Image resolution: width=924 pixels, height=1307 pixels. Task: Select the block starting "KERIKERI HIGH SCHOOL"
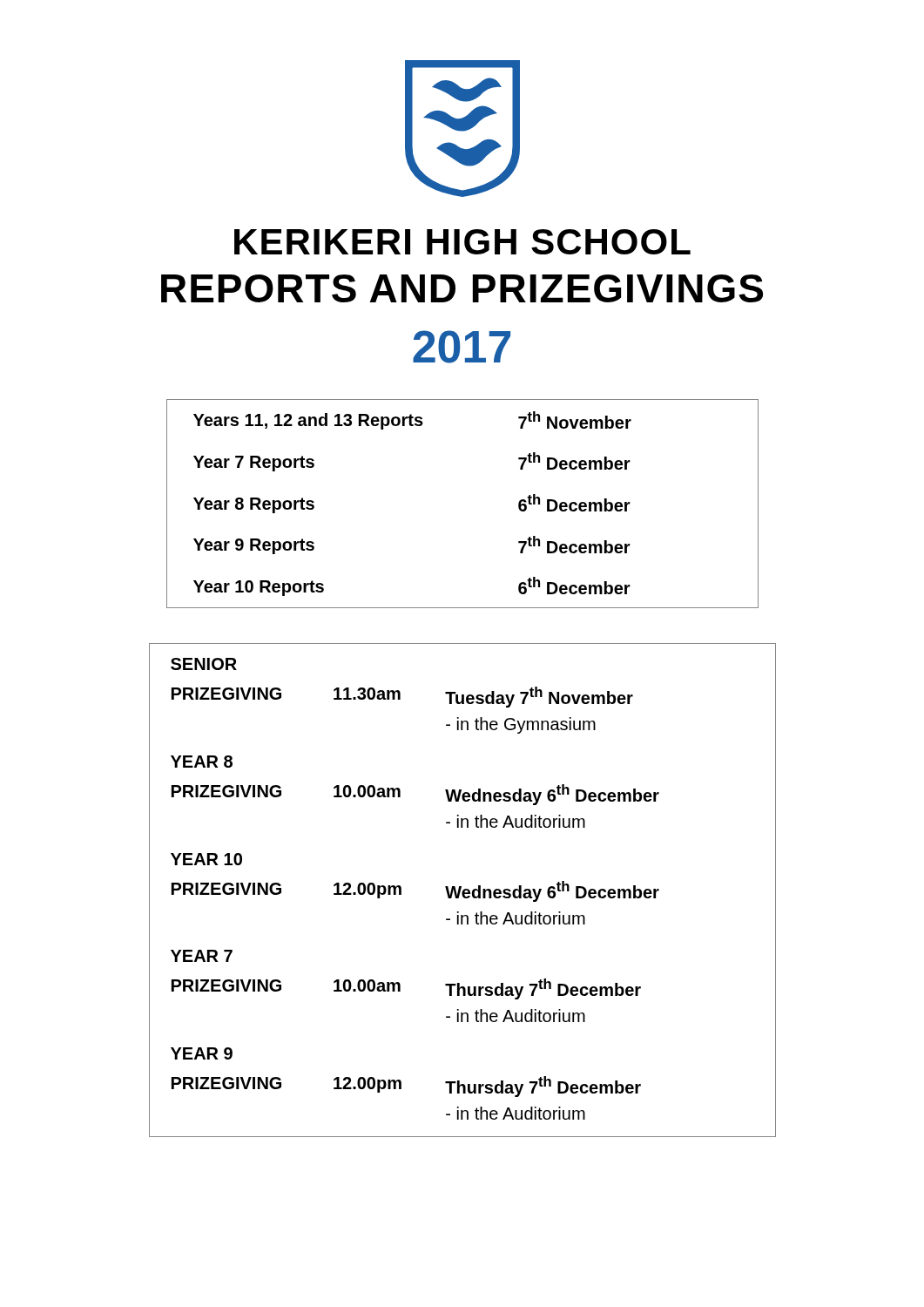point(462,242)
